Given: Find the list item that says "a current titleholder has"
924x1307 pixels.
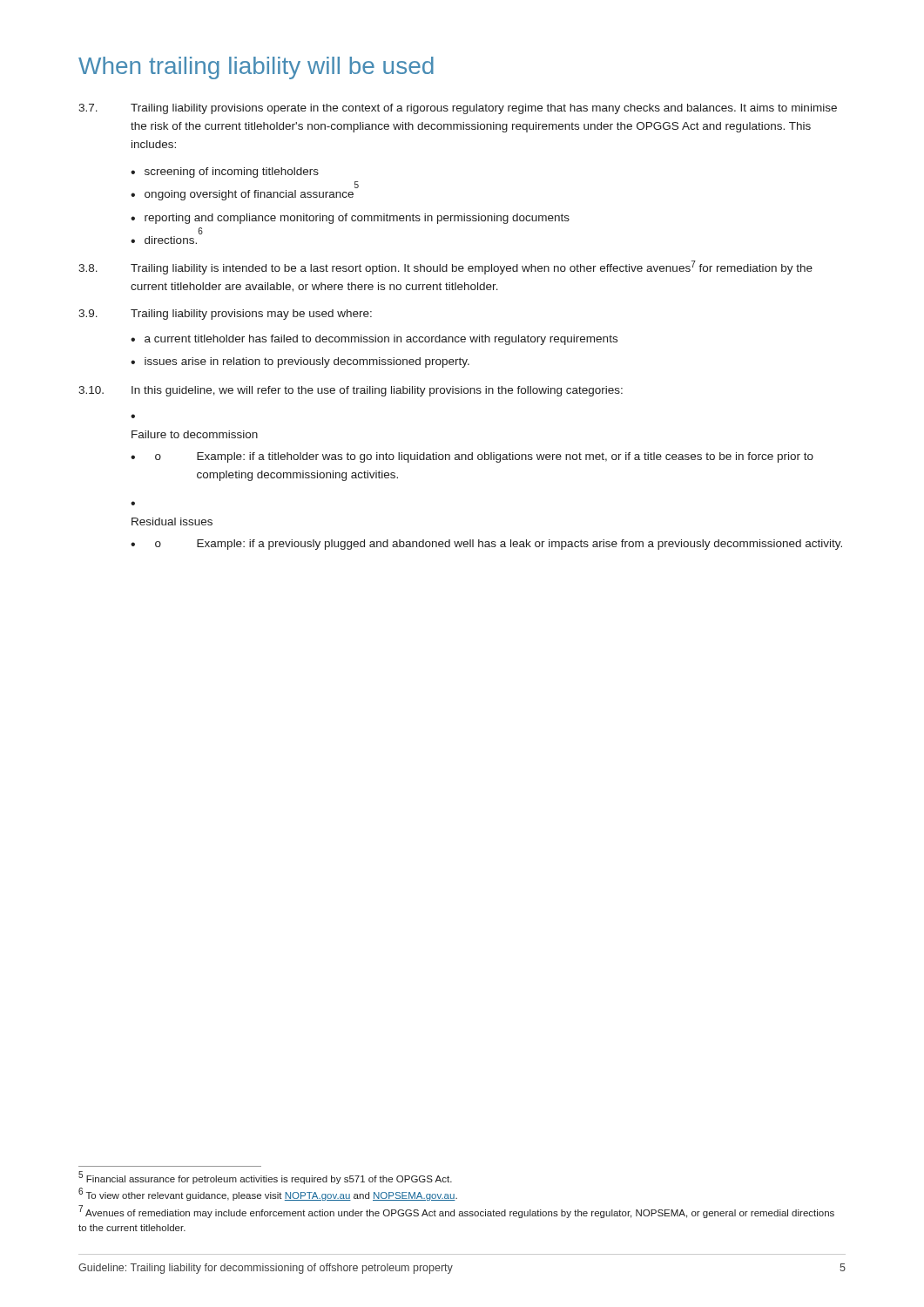Looking at the screenshot, I should pyautogui.click(x=381, y=339).
